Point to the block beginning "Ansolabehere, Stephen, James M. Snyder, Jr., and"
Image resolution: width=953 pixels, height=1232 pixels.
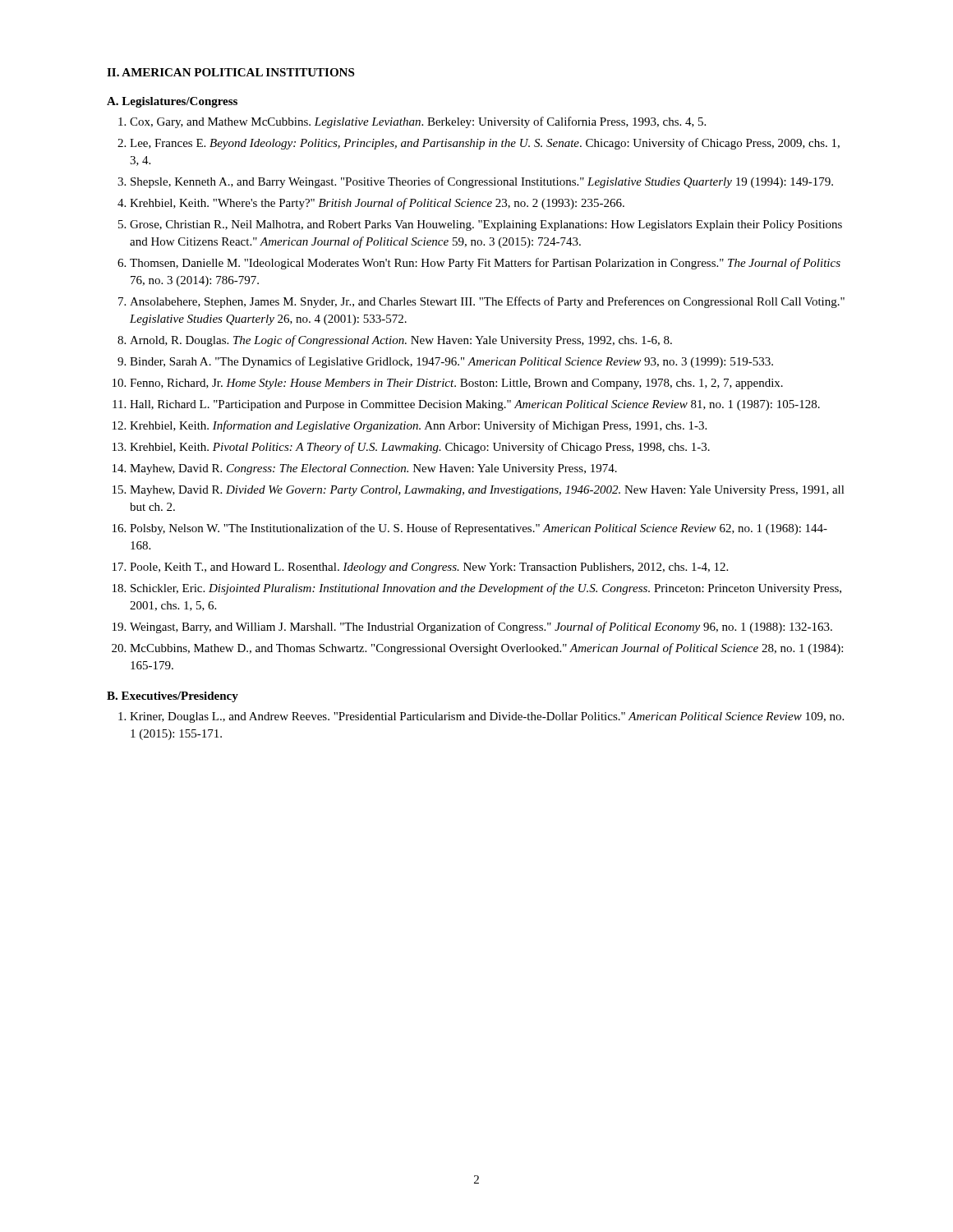487,310
